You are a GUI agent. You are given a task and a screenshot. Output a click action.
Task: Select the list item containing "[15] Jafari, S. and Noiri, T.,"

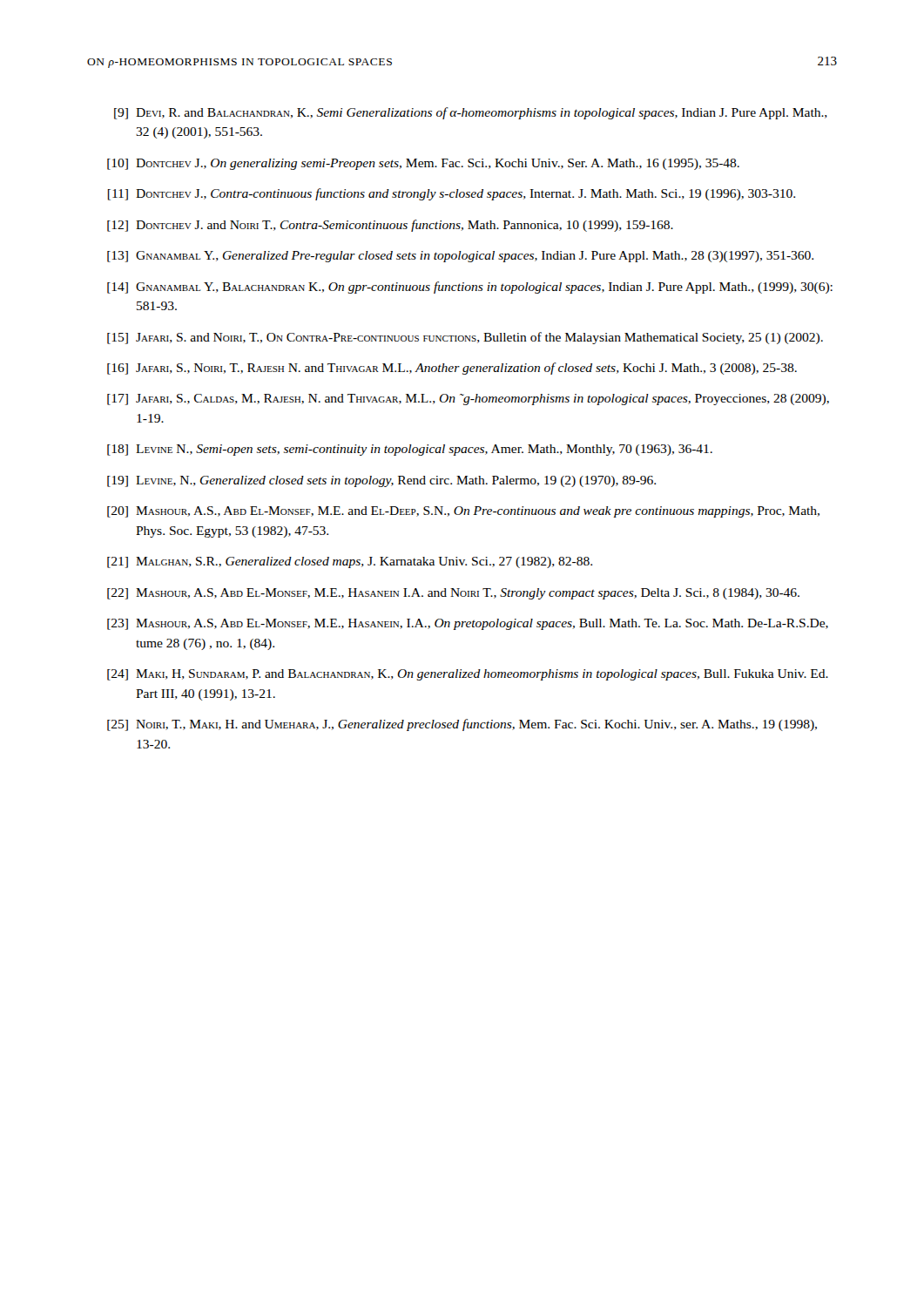click(x=455, y=337)
